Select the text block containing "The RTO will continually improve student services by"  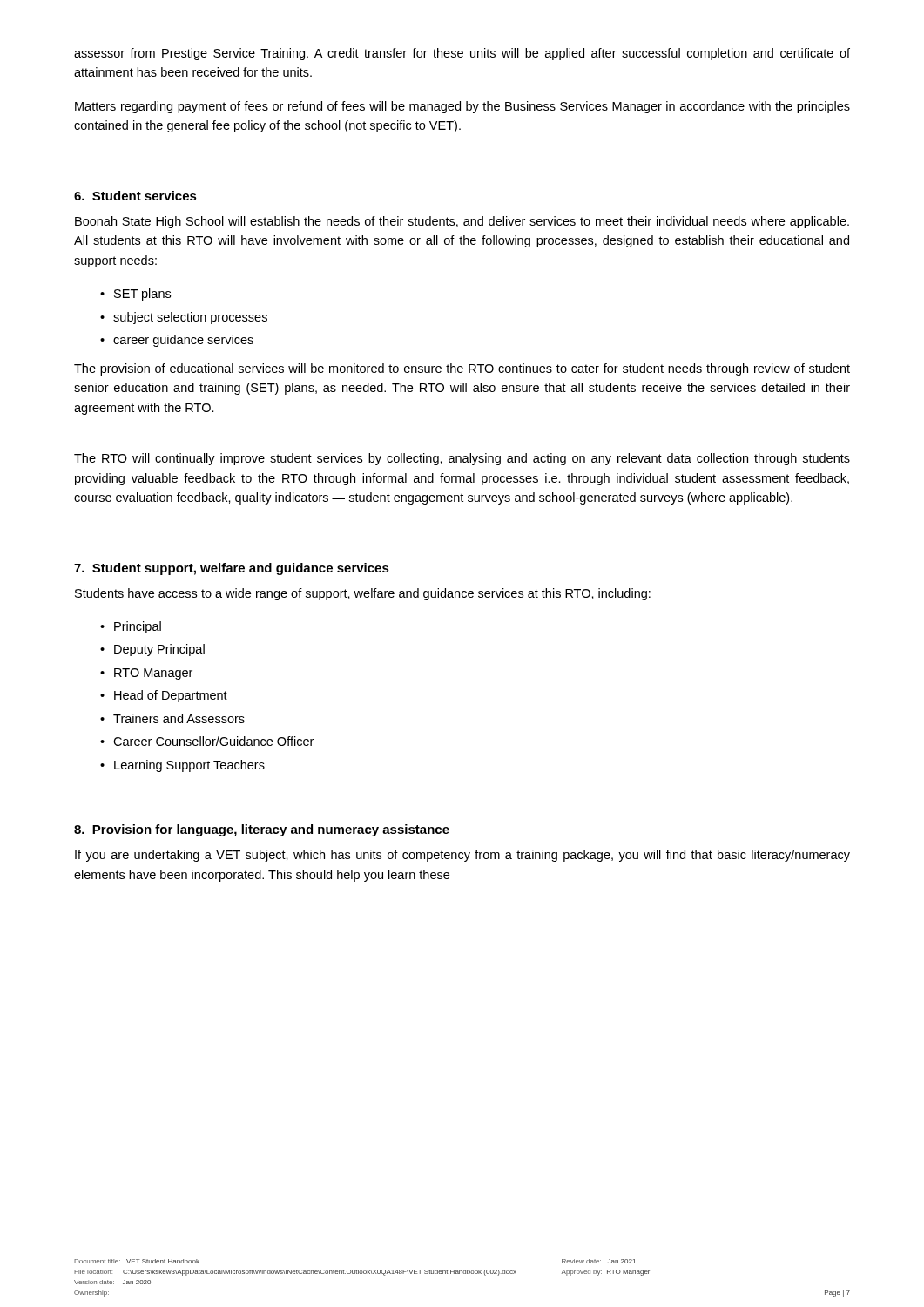(462, 478)
